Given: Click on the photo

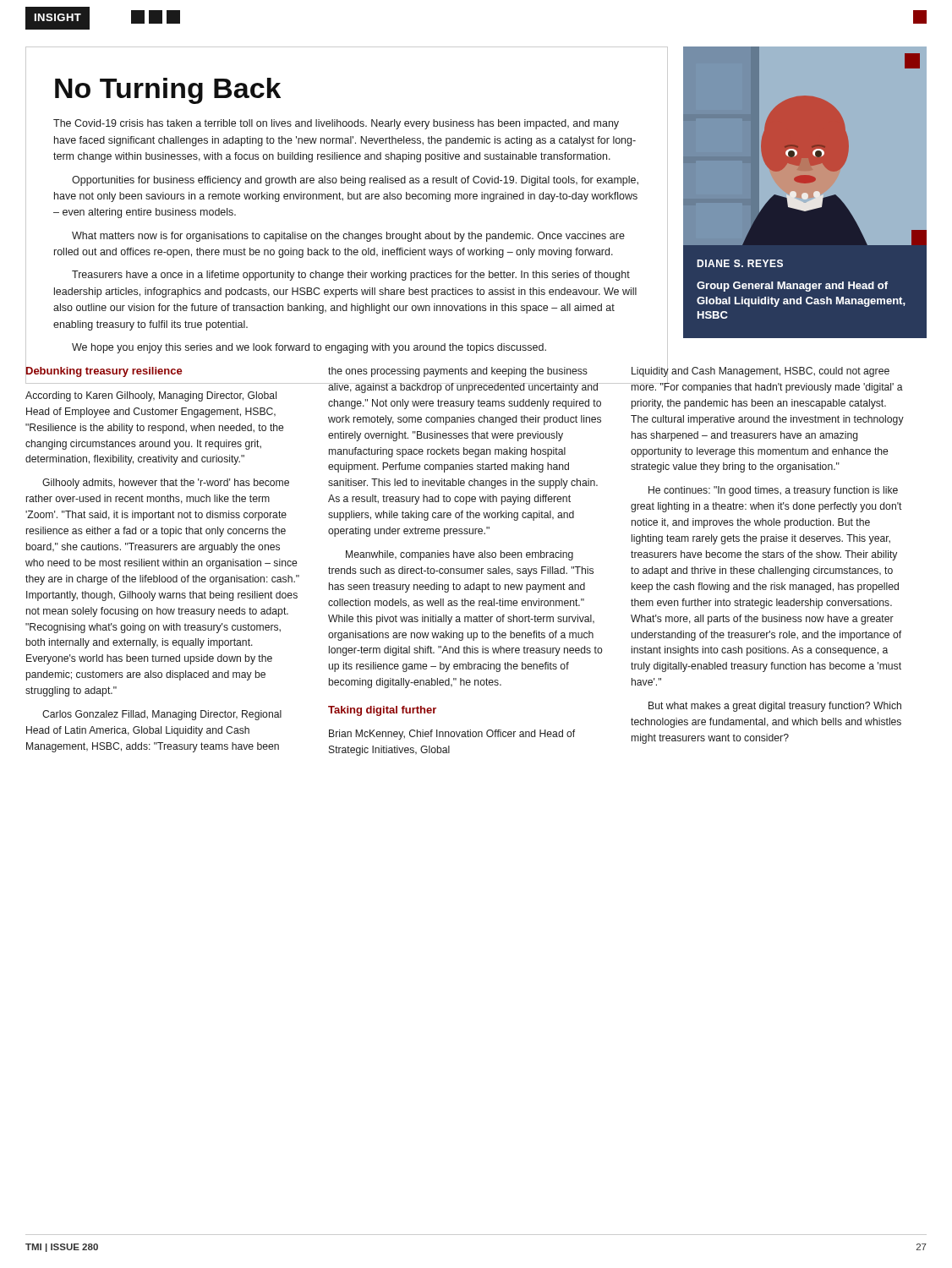Looking at the screenshot, I should pyautogui.click(x=805, y=146).
